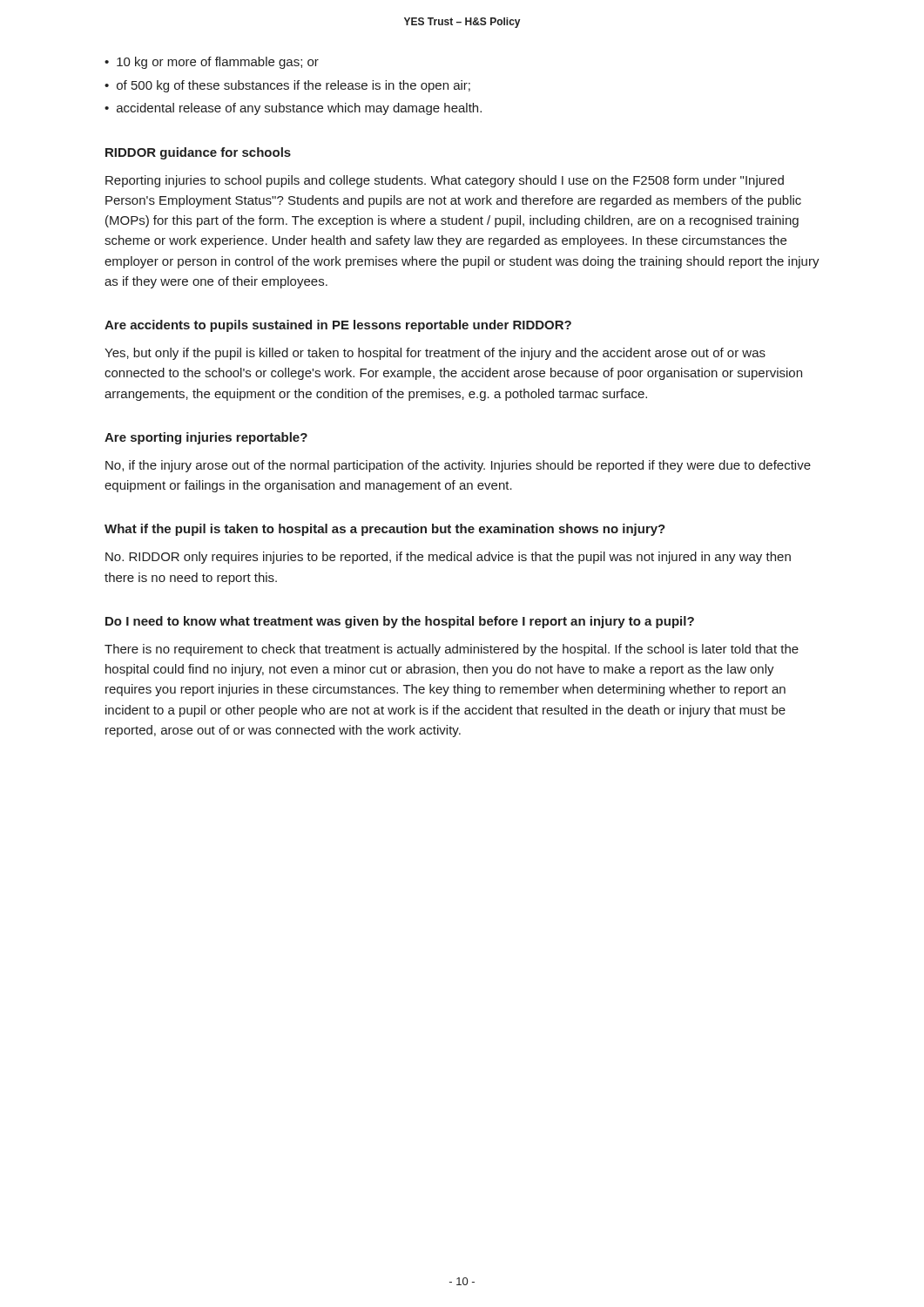
Task: Locate the section header containing "RIDDOR guidance for schools"
Action: pyautogui.click(x=198, y=152)
